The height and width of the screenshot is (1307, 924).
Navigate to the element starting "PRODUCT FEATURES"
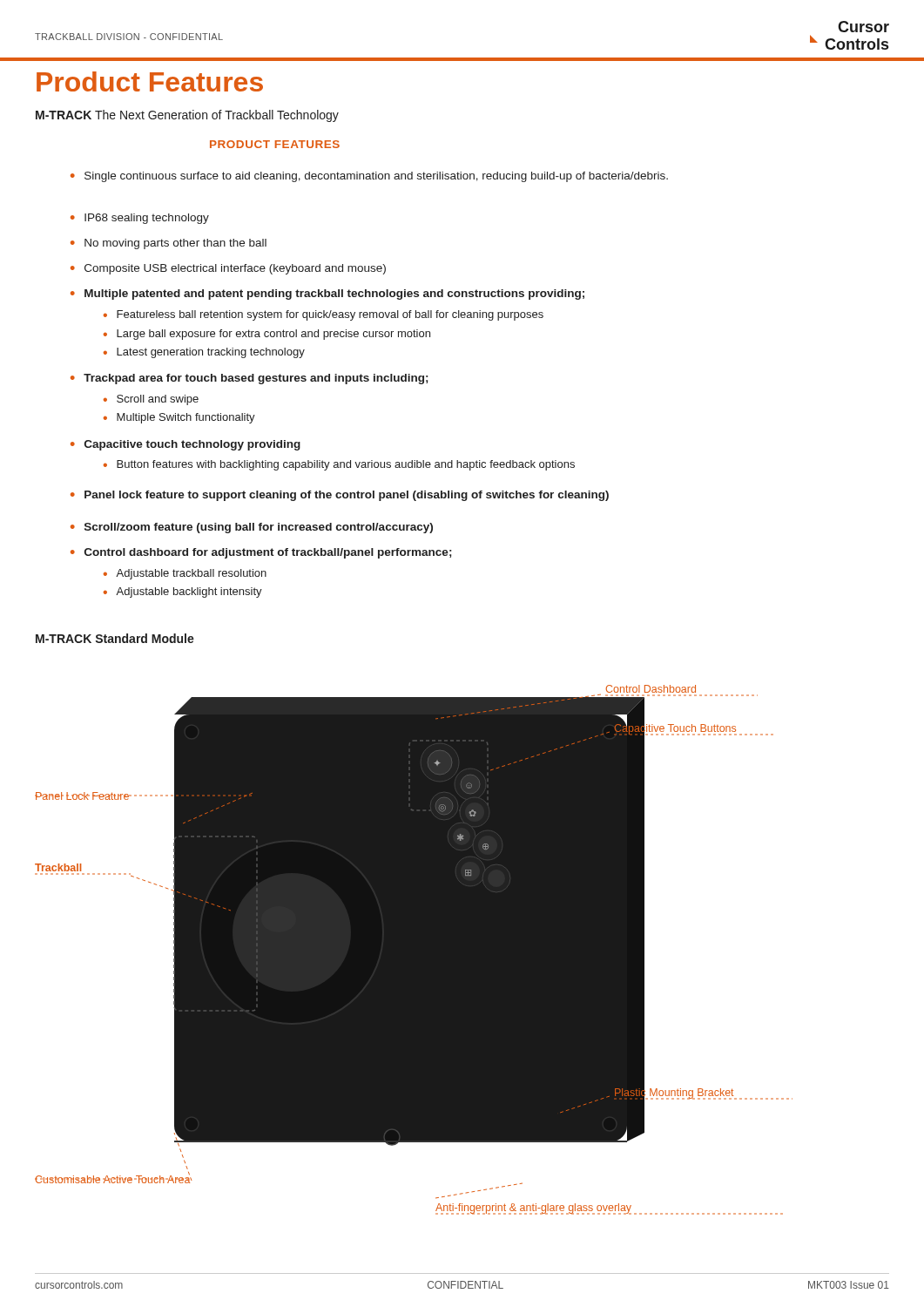[x=275, y=144]
